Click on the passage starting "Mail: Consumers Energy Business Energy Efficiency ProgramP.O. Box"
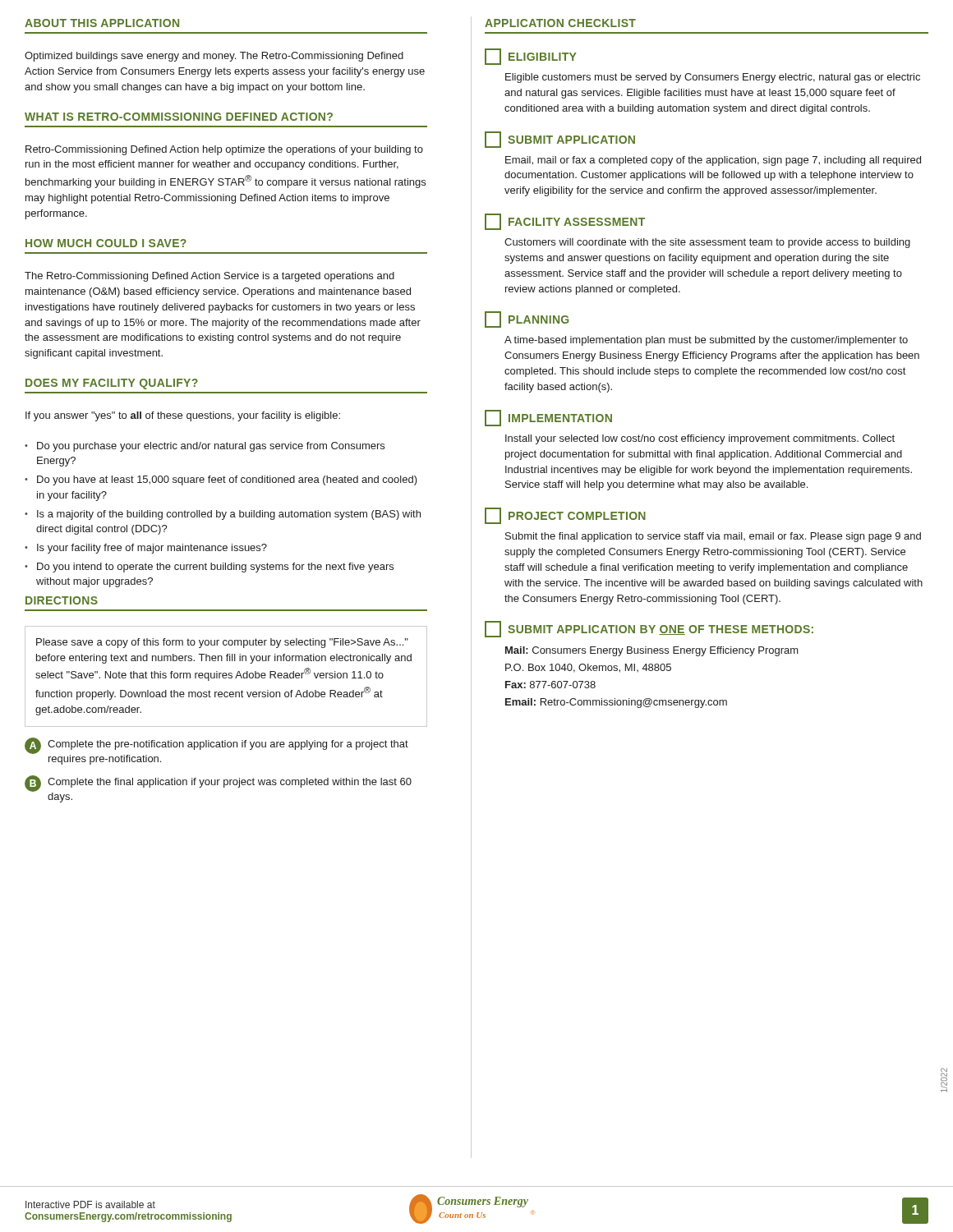Screen dimensions: 1232x953 [652, 651]
